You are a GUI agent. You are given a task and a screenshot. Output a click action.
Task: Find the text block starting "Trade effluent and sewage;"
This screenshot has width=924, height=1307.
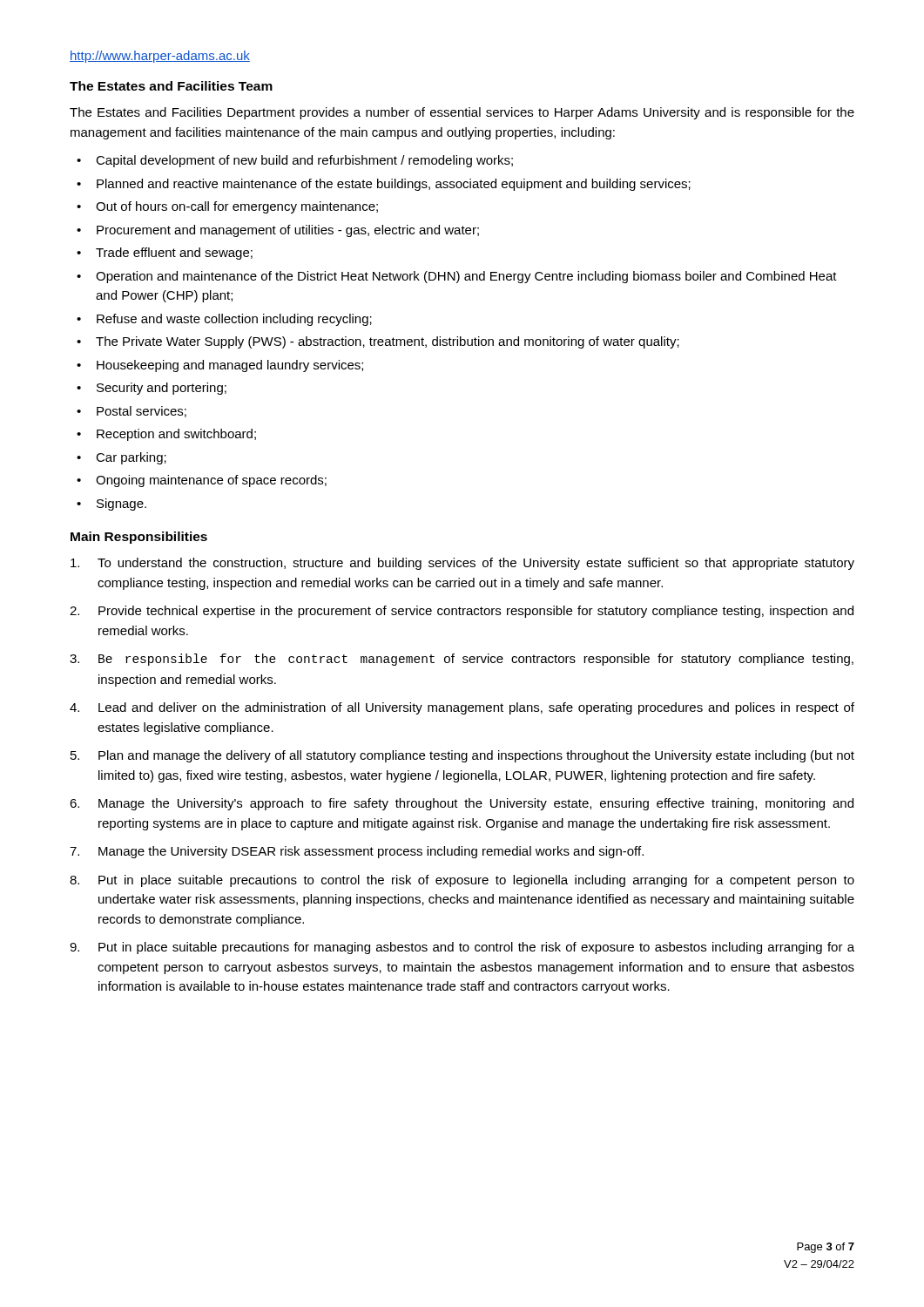pos(175,252)
